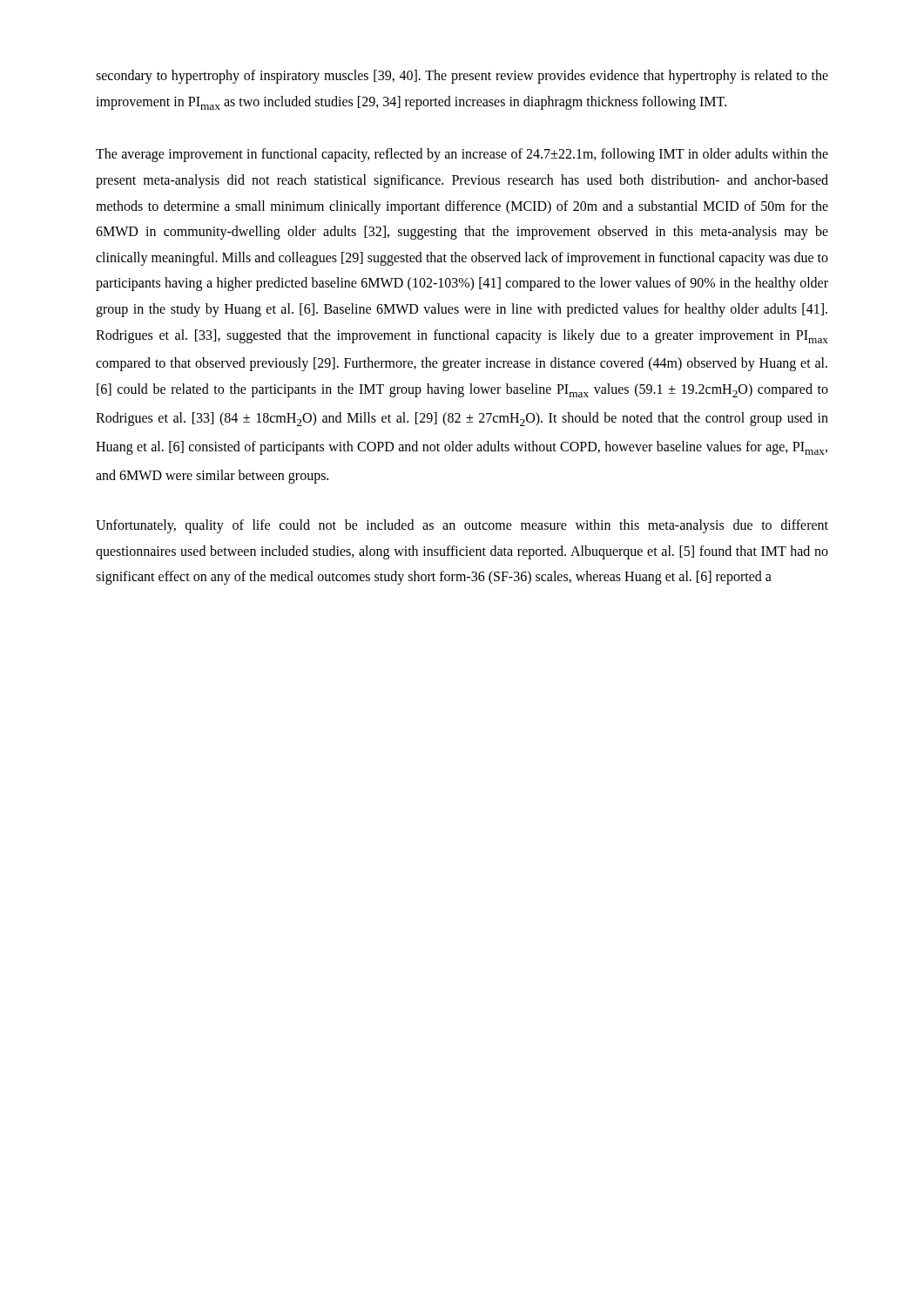Find the block on this page that starts "Unfortunately, quality of life"
Viewport: 924px width, 1307px height.
point(462,551)
